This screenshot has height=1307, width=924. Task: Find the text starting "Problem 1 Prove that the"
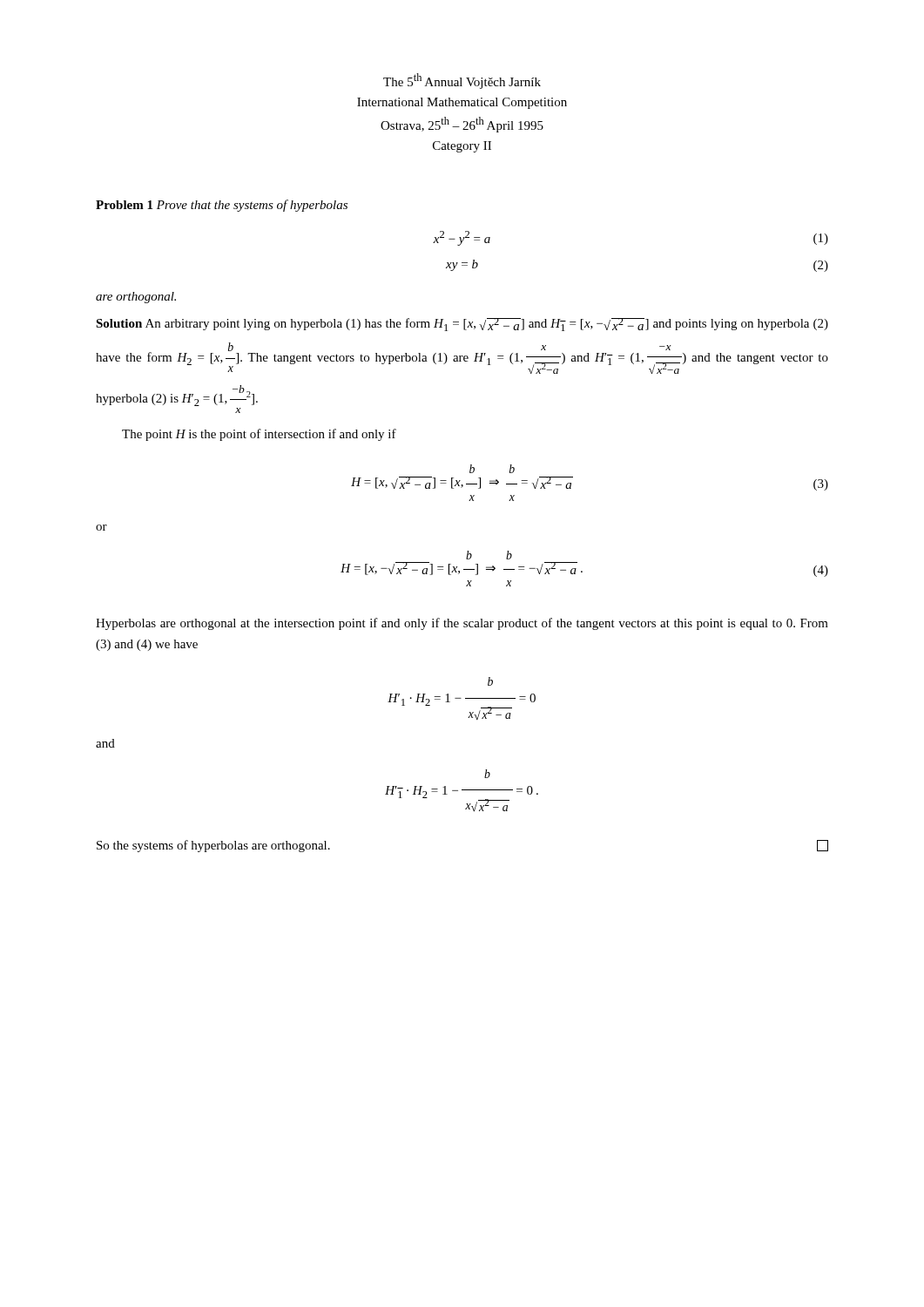[222, 205]
